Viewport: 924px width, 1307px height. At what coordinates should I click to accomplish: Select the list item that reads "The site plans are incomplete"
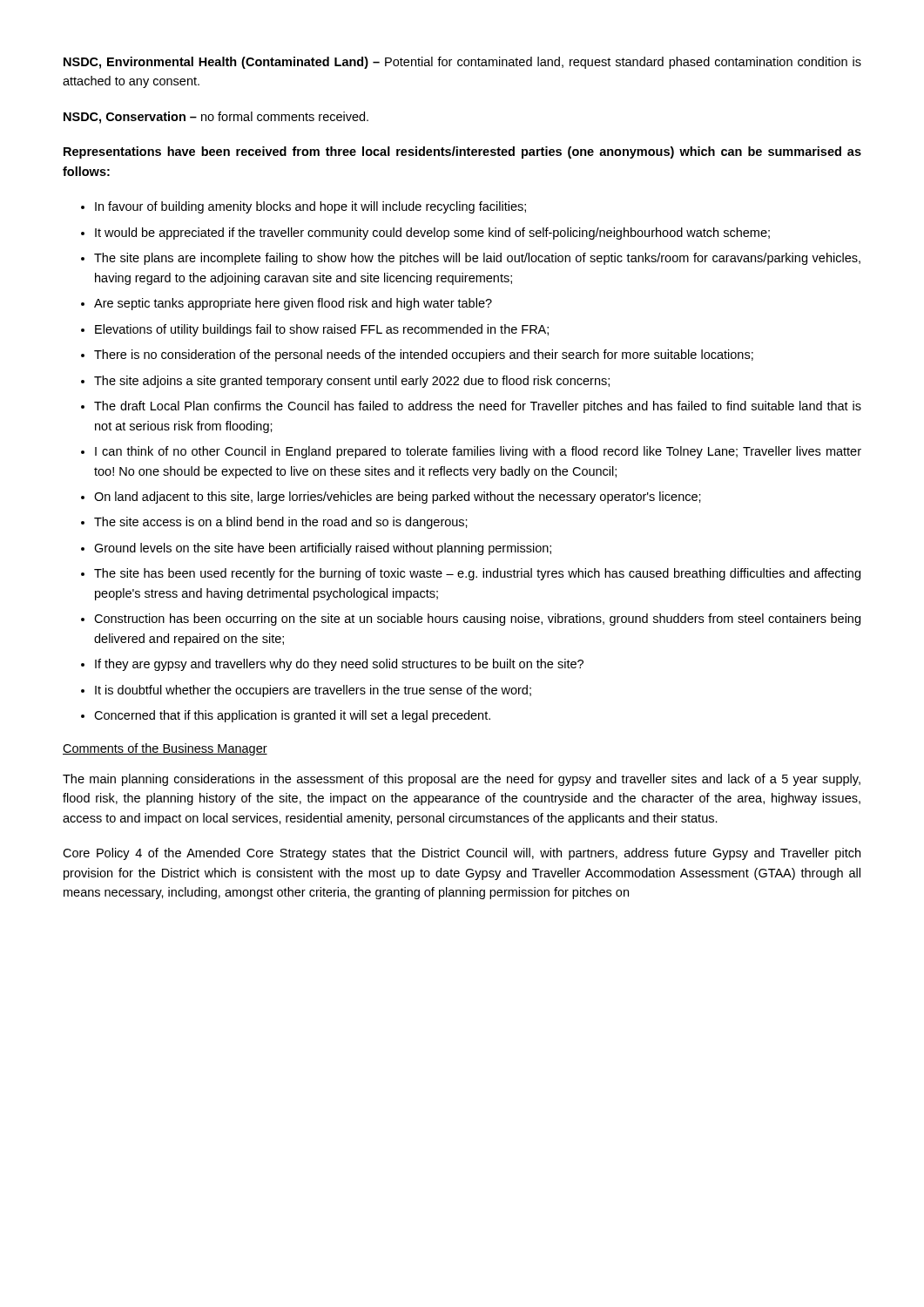pos(478,268)
